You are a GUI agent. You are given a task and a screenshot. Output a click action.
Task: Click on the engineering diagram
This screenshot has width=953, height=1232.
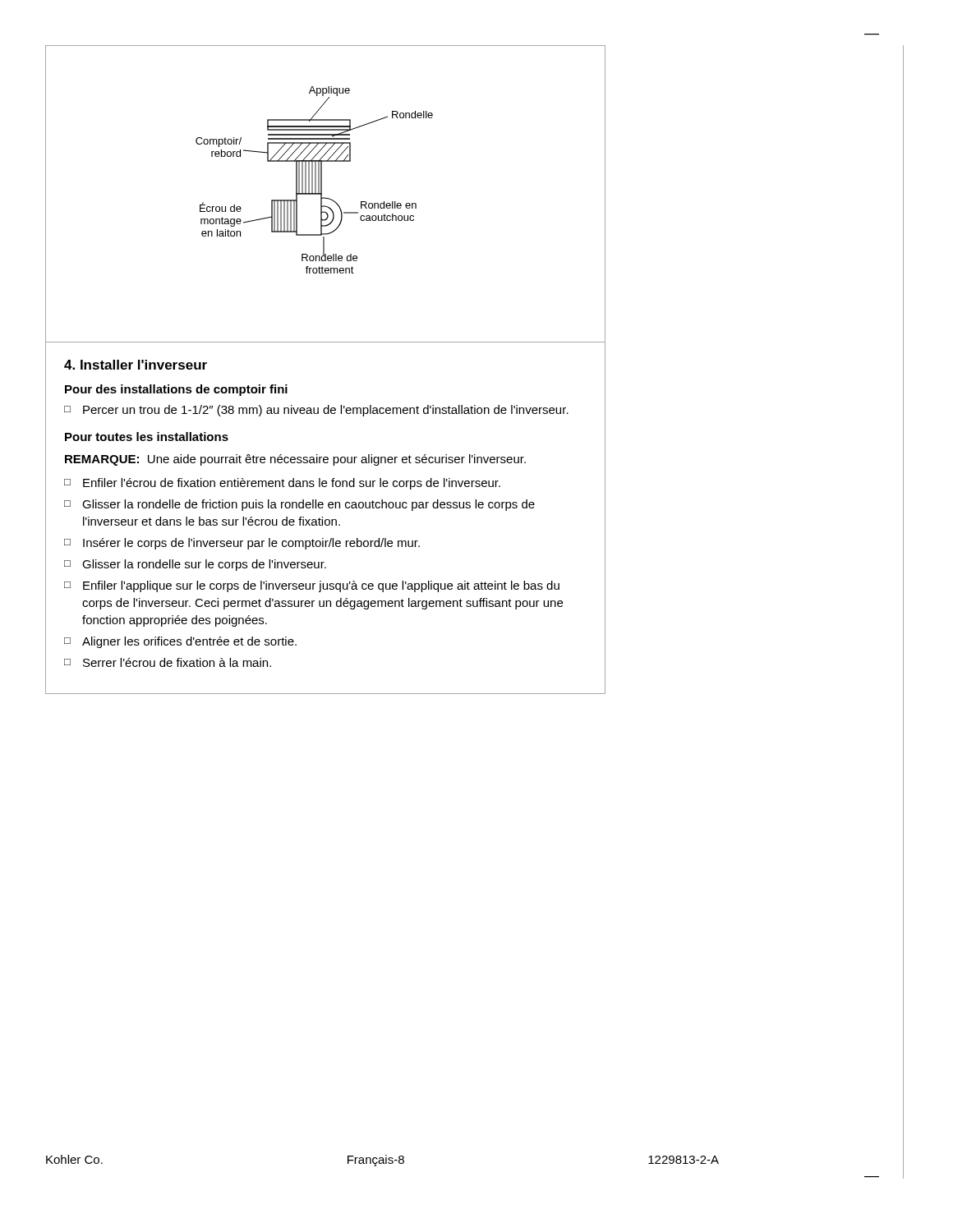click(325, 198)
